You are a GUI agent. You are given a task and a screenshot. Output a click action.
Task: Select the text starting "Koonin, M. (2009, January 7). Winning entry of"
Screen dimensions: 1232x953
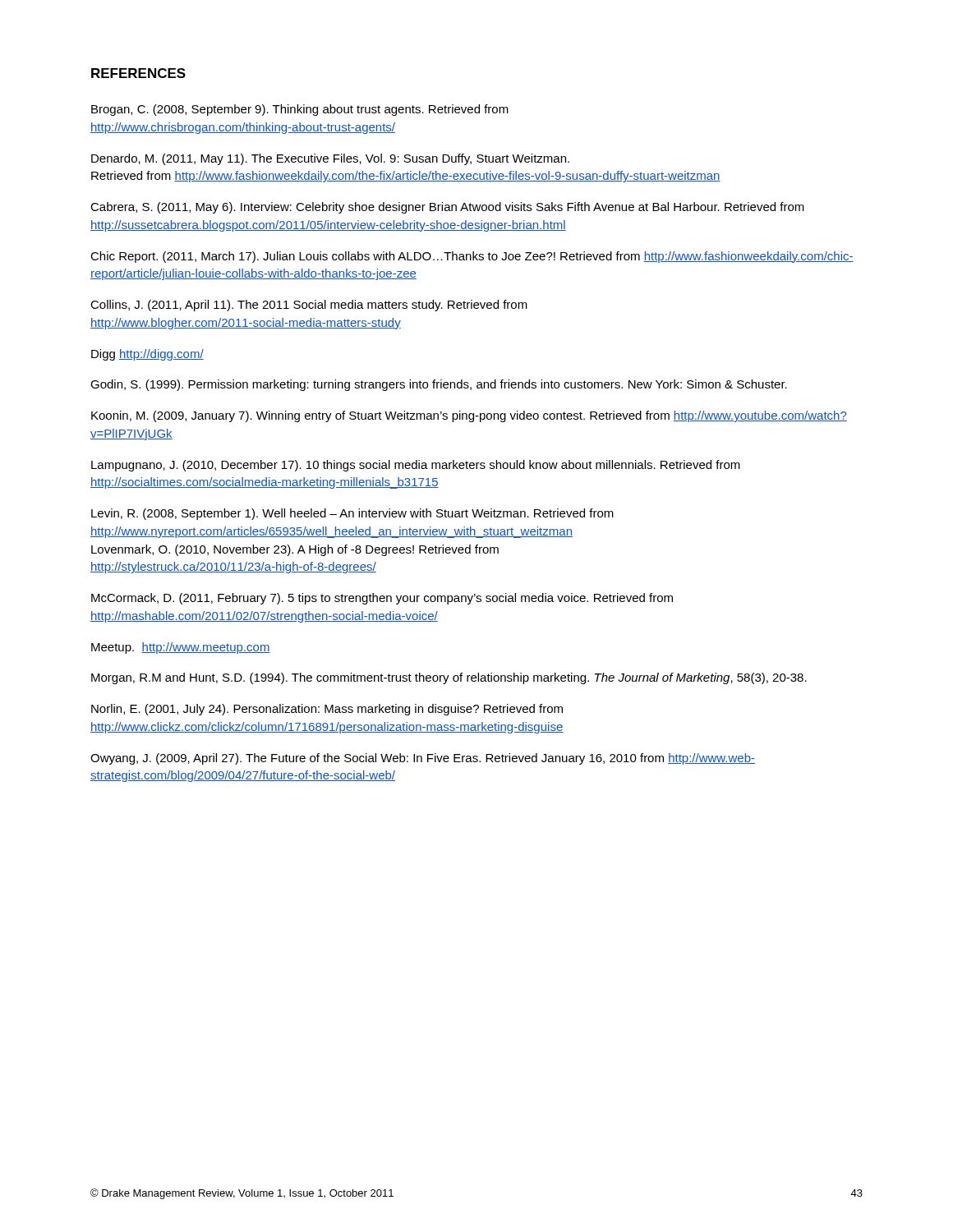click(x=469, y=424)
